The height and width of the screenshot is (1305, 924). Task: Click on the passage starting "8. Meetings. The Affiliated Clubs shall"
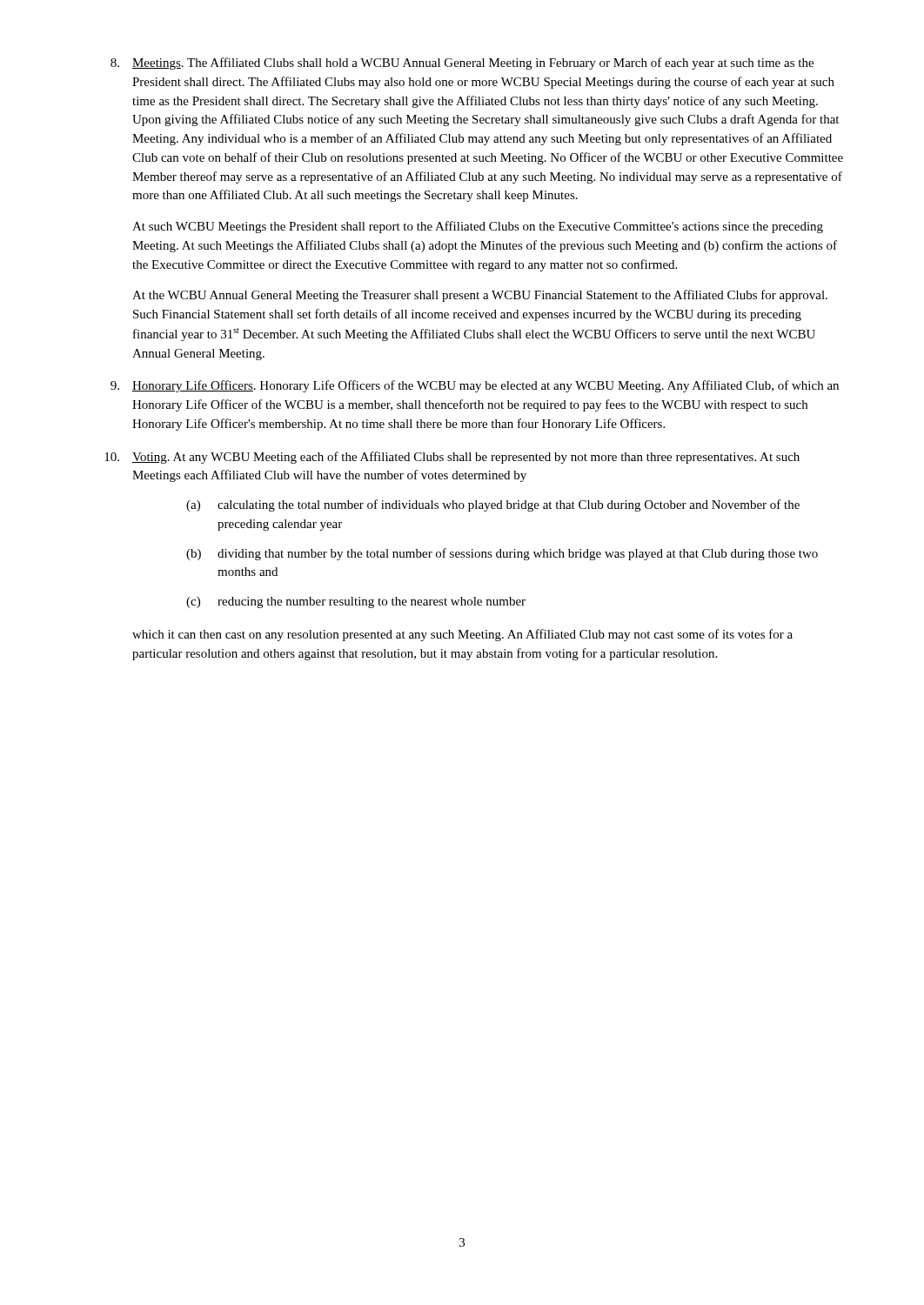(x=462, y=130)
